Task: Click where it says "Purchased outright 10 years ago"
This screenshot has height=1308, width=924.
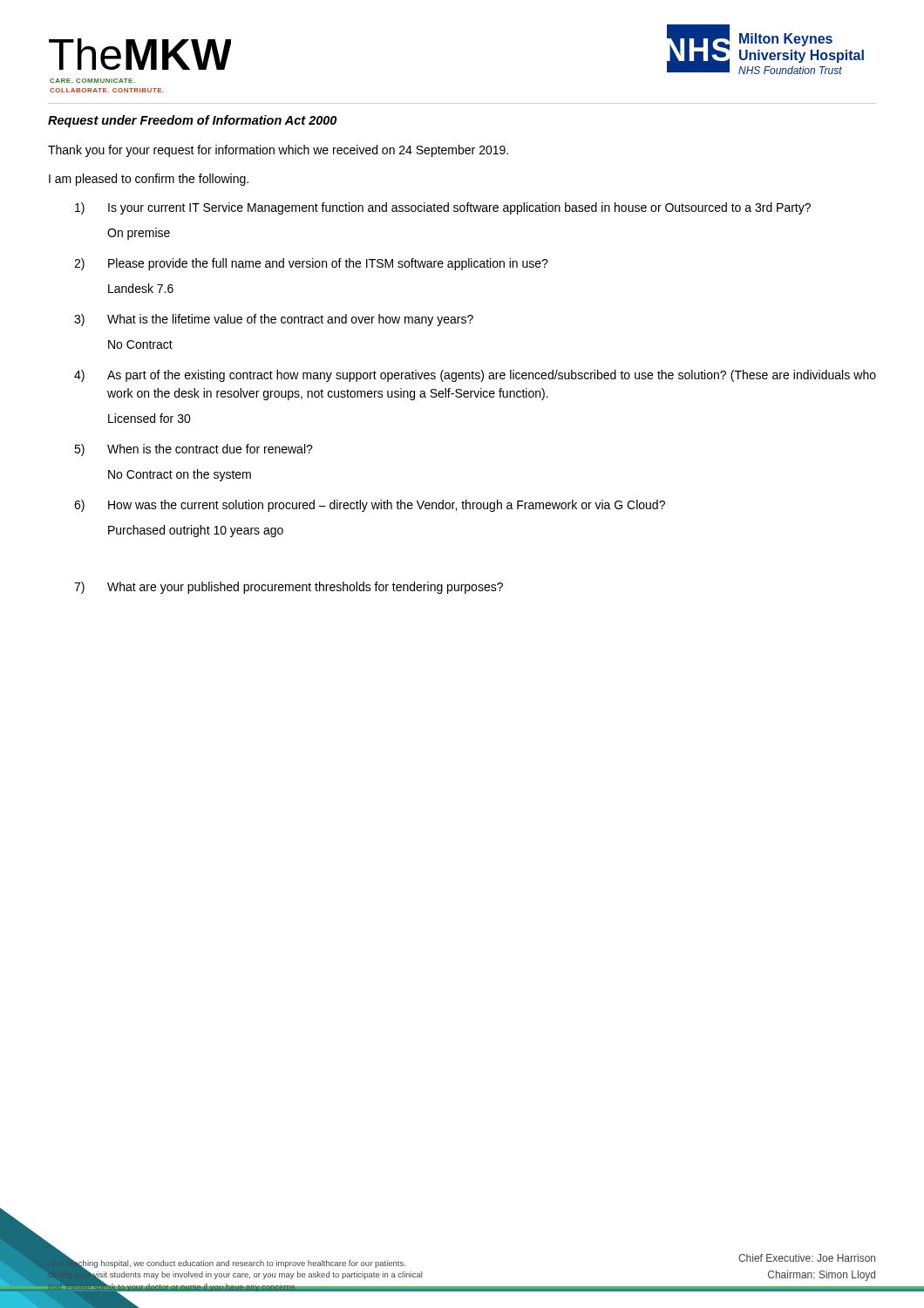Action: point(195,530)
